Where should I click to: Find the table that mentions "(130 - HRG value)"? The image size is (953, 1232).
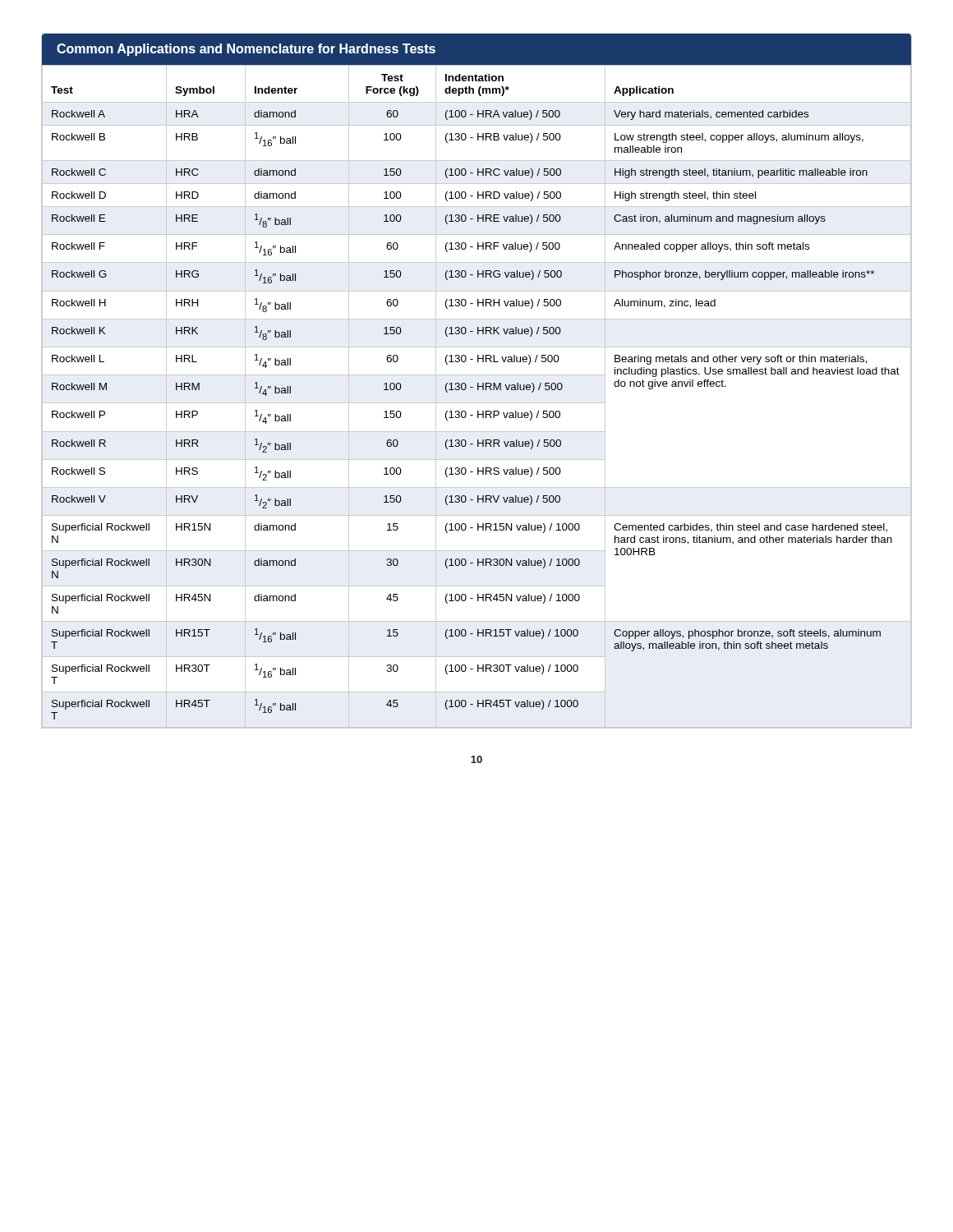click(476, 381)
